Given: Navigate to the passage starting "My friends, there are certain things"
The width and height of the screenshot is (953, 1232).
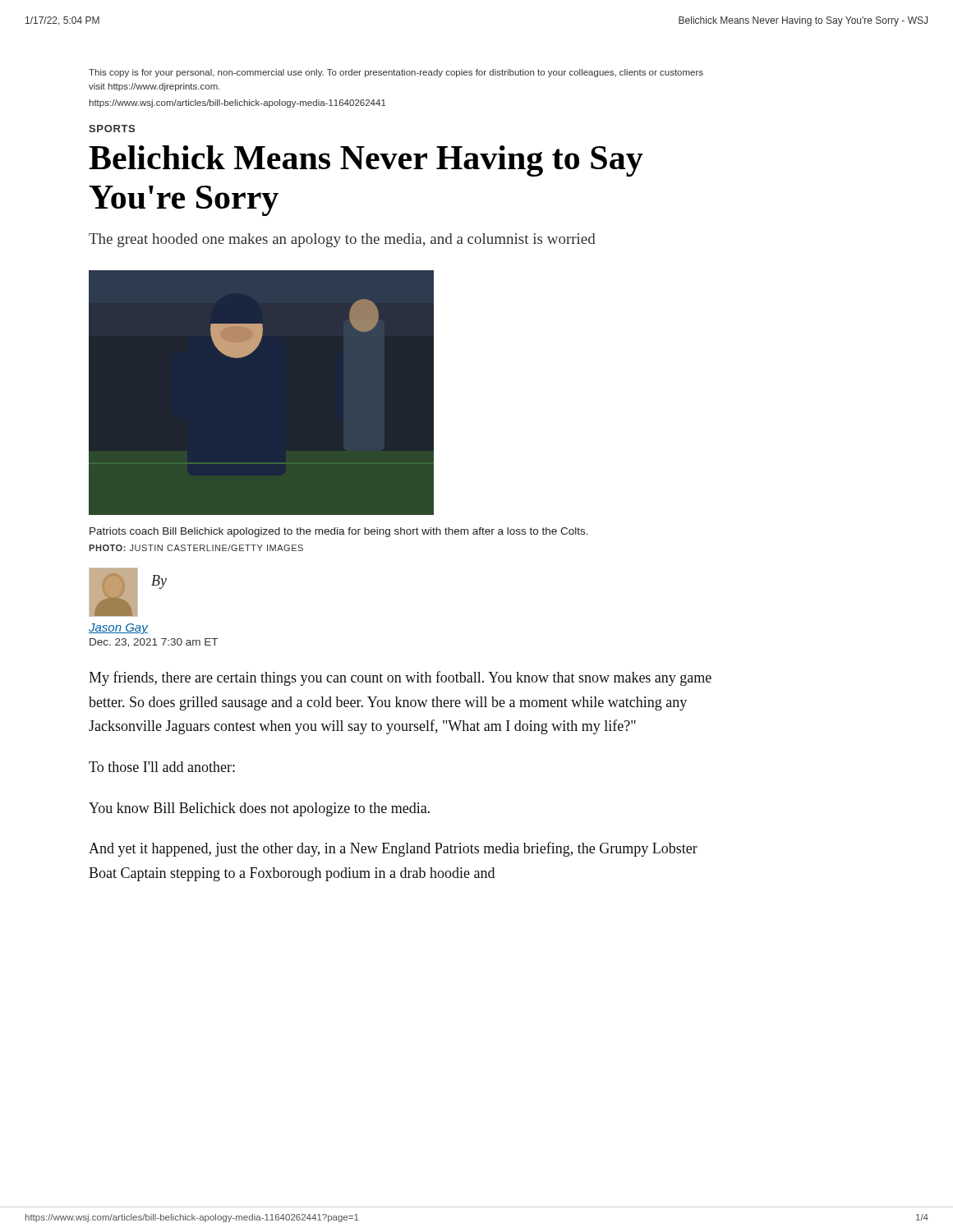Looking at the screenshot, I should [x=400, y=702].
